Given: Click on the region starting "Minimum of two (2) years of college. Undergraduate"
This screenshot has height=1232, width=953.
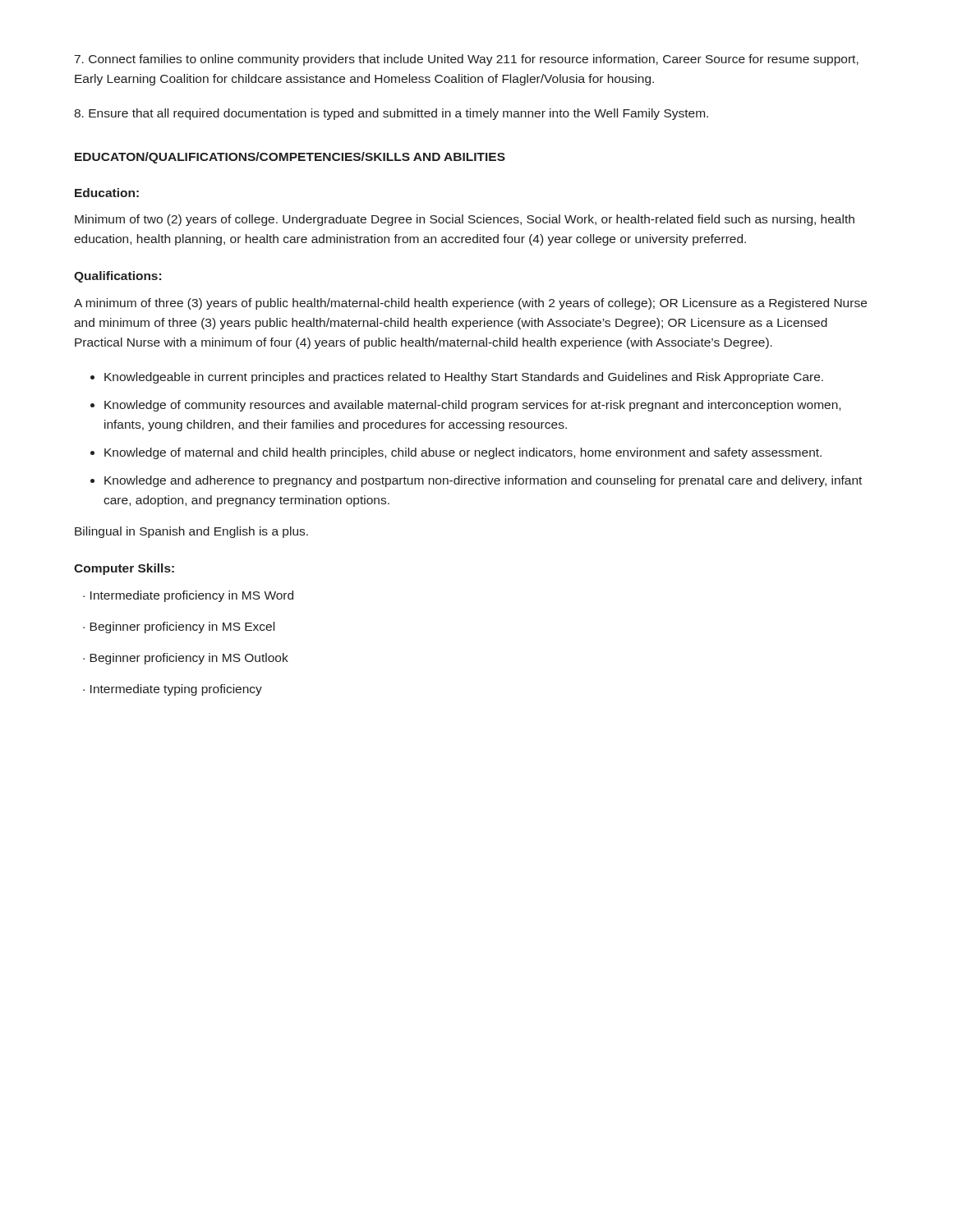Looking at the screenshot, I should click(465, 229).
